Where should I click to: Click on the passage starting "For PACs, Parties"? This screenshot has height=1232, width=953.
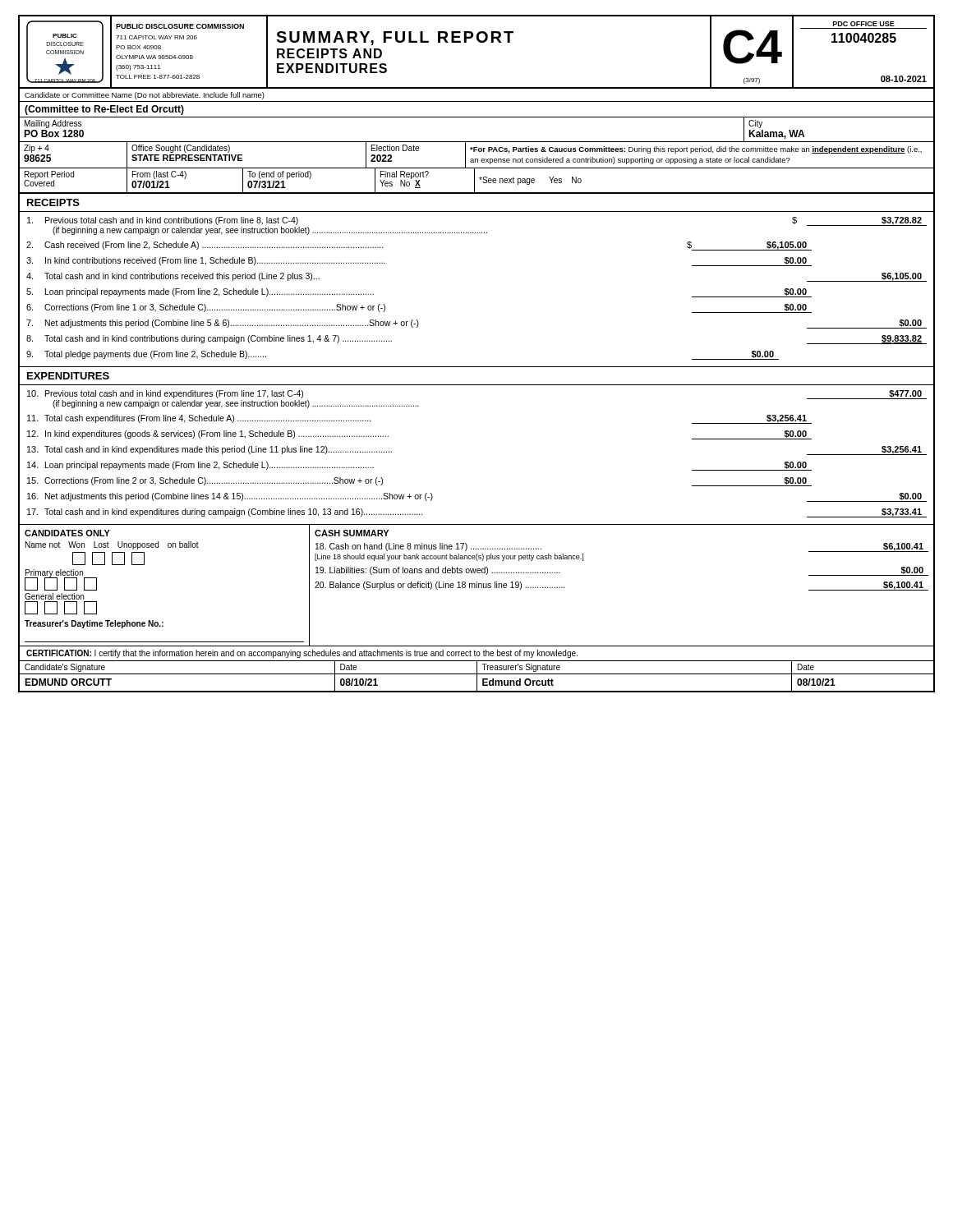(x=696, y=154)
